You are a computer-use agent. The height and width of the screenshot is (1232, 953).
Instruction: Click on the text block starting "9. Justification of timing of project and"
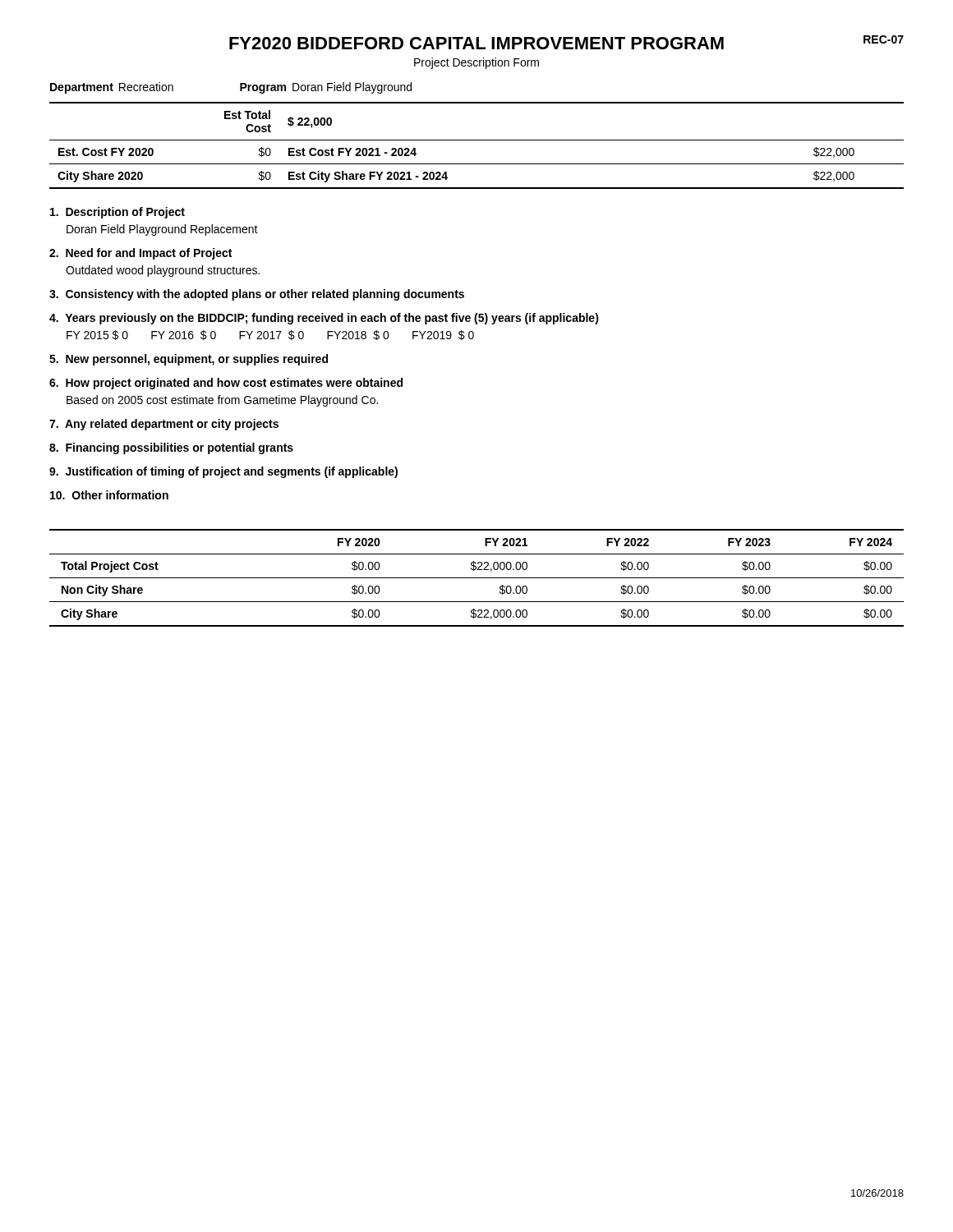[224, 471]
